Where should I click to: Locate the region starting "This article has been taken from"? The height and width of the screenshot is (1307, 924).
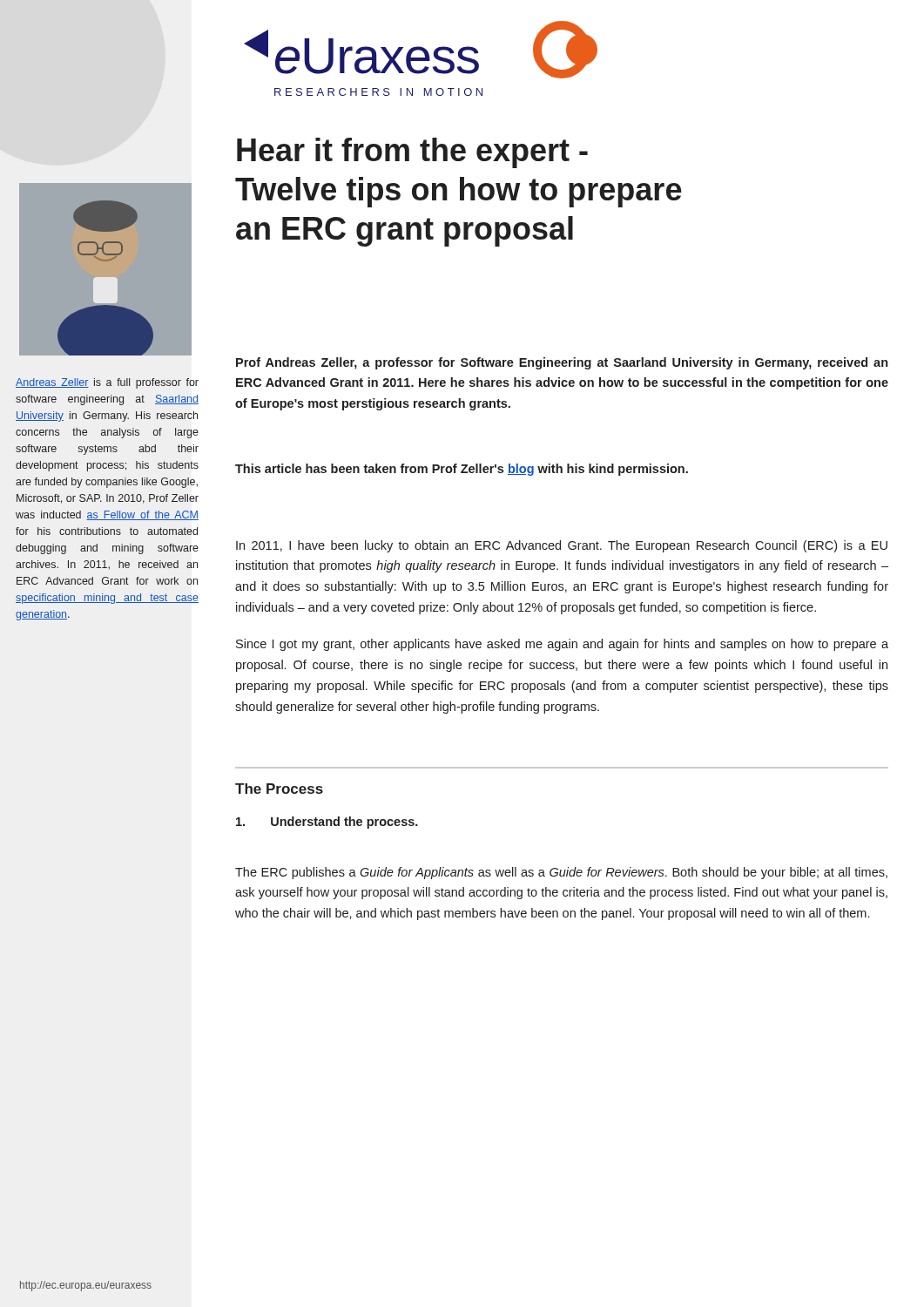[562, 470]
